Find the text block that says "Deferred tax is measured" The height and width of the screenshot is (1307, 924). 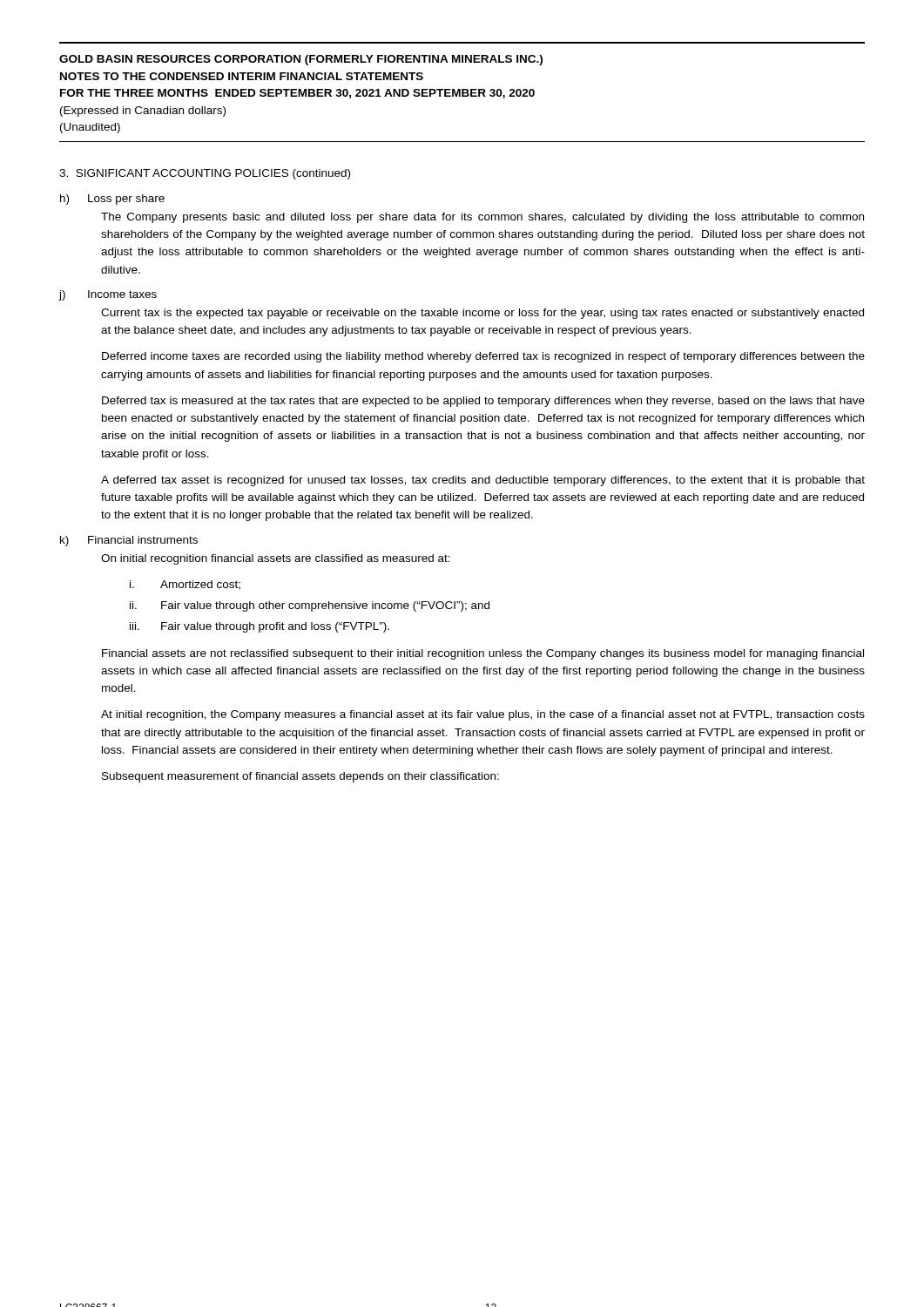click(483, 427)
